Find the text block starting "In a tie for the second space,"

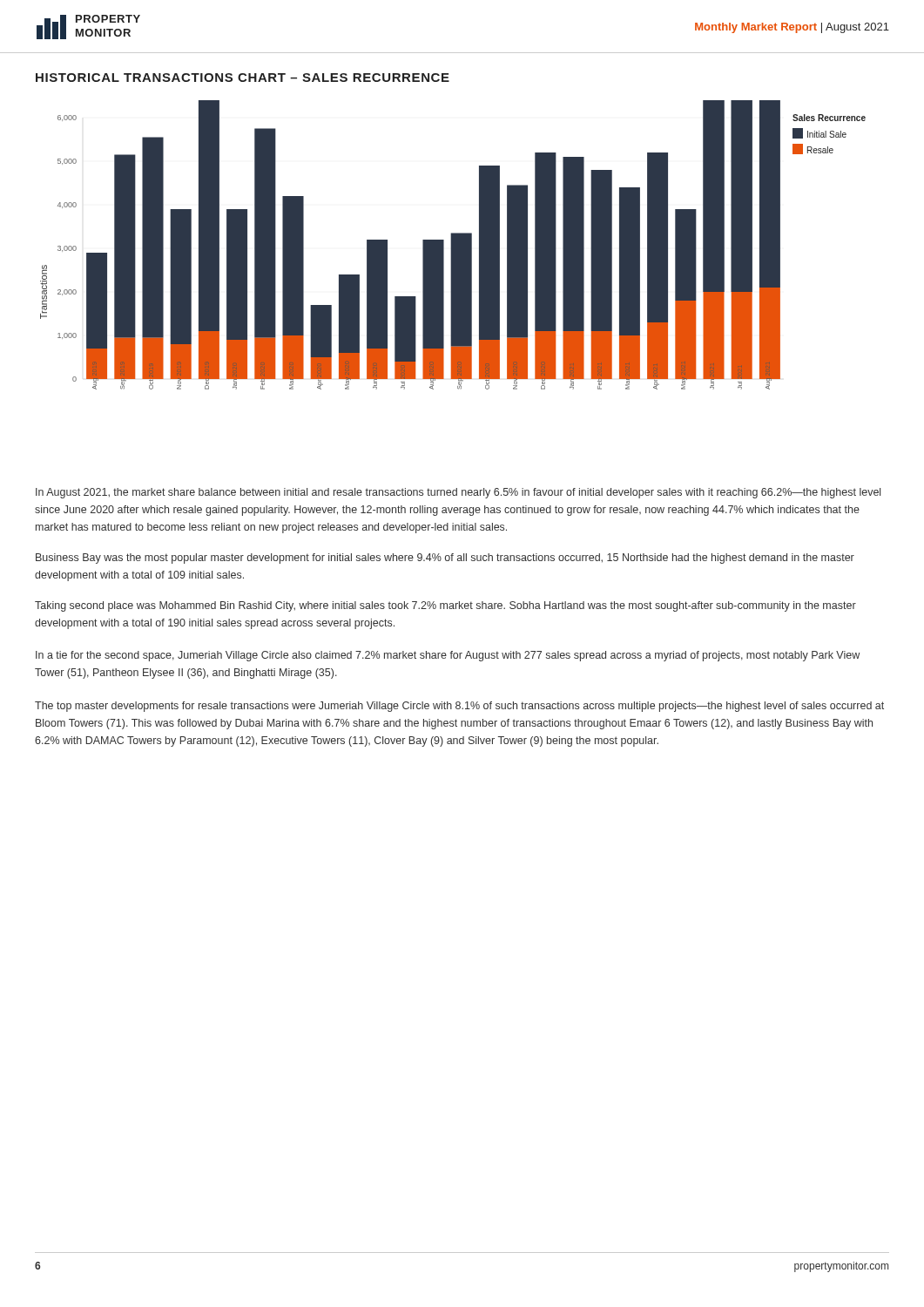447,664
